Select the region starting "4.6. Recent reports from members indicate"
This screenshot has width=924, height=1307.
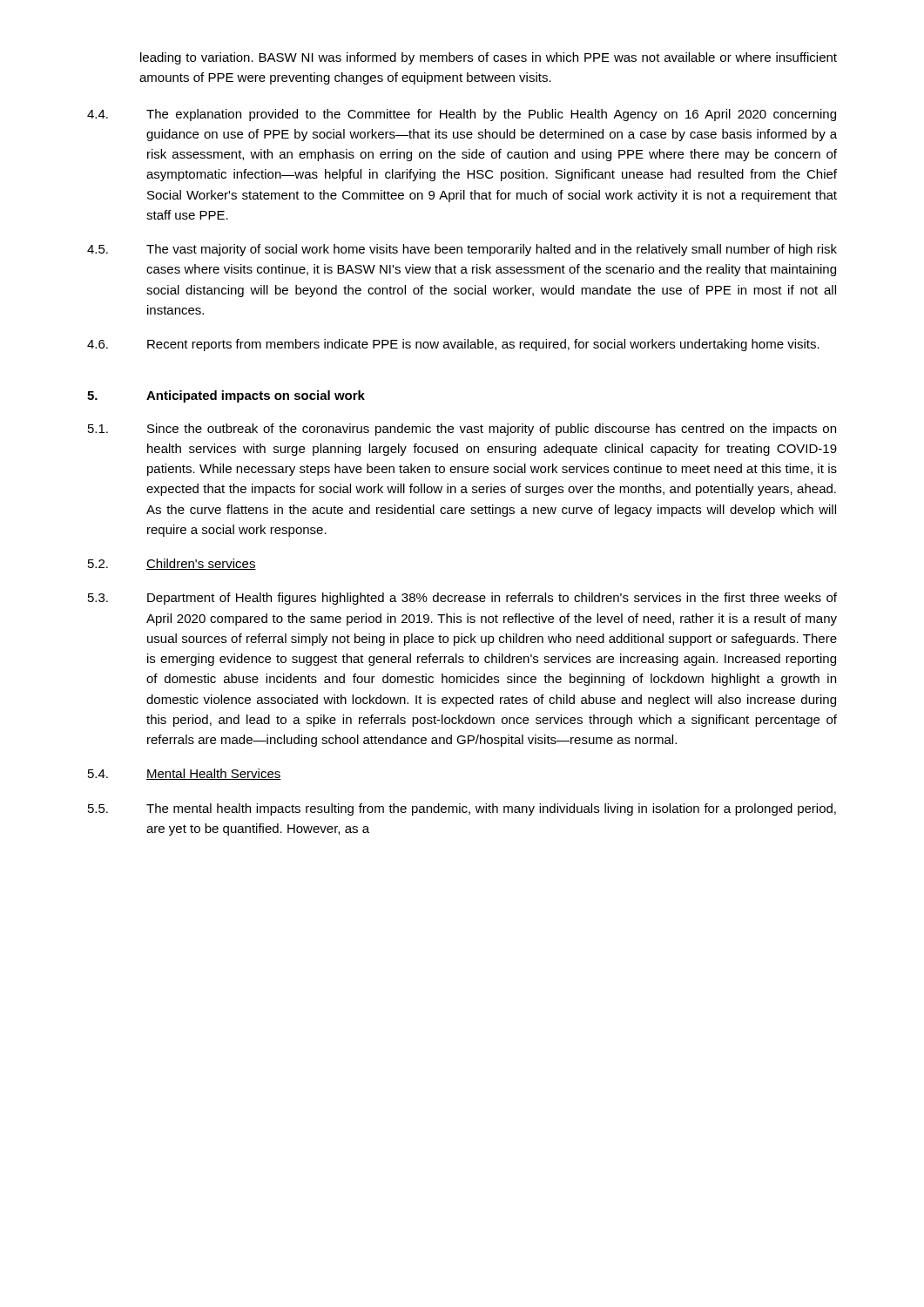(462, 344)
